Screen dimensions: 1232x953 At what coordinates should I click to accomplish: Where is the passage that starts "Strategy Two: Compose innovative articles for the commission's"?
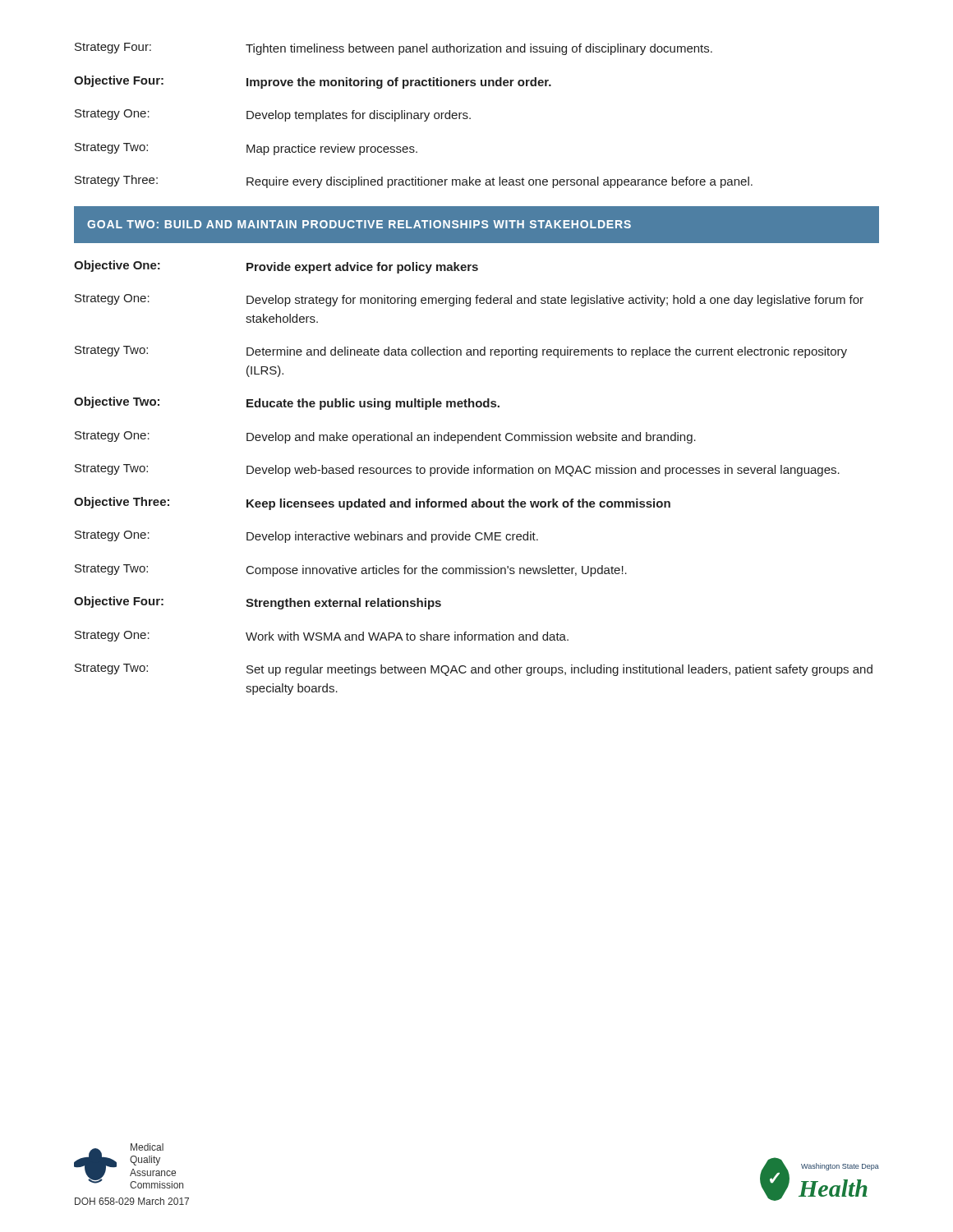pyautogui.click(x=476, y=570)
